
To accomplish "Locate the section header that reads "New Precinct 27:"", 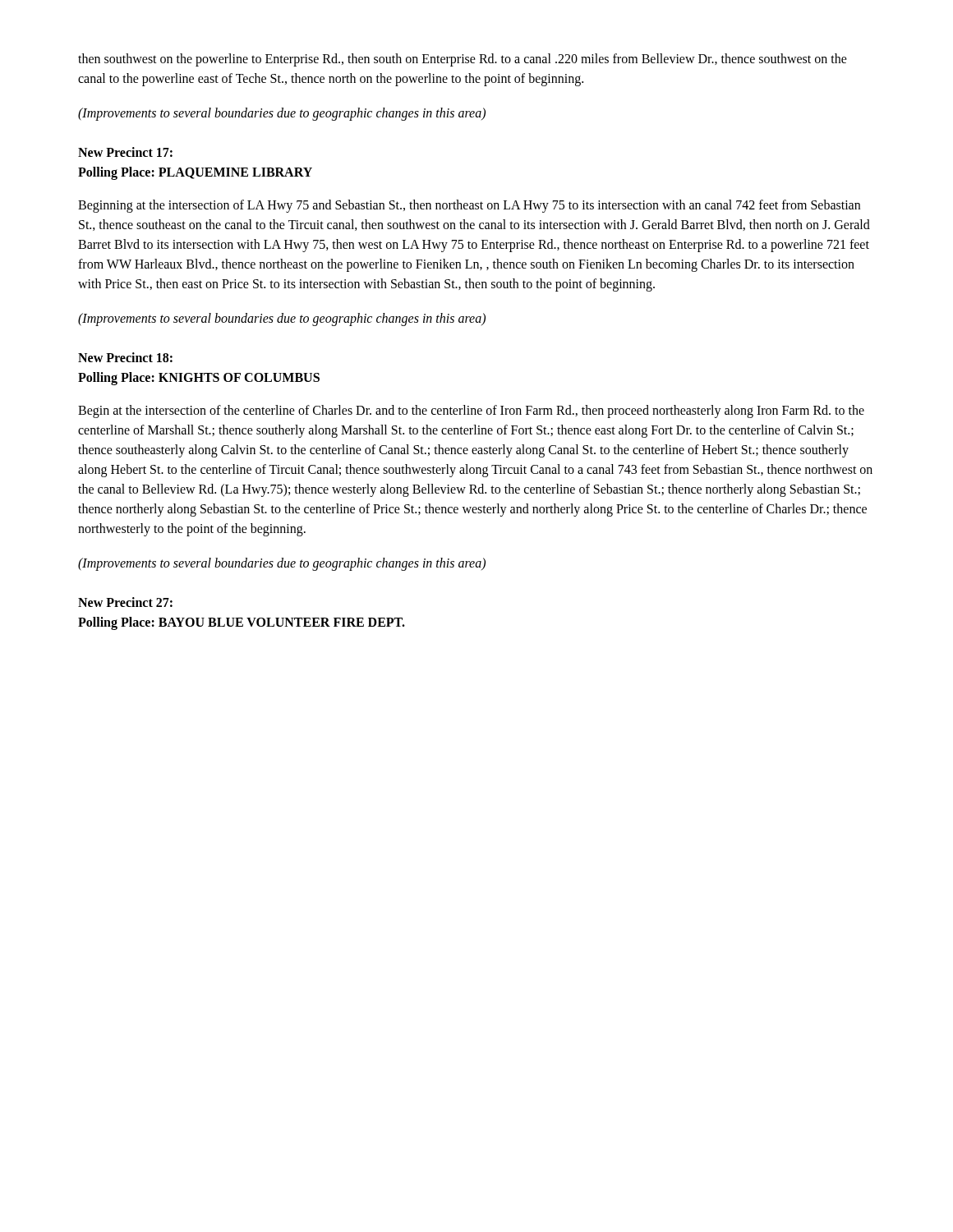I will pyautogui.click(x=125, y=602).
